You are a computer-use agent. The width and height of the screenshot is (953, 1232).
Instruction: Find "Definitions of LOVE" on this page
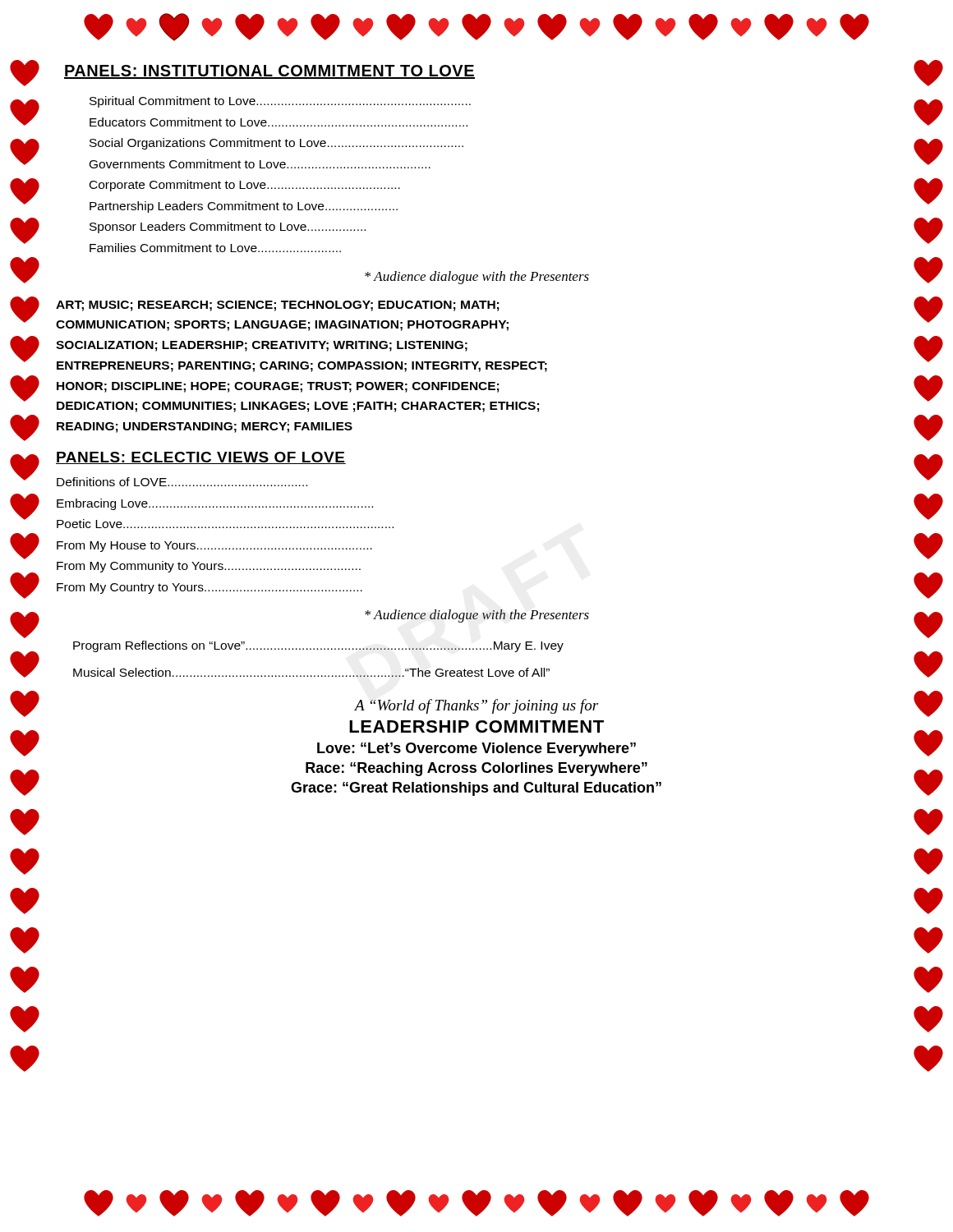[x=182, y=482]
